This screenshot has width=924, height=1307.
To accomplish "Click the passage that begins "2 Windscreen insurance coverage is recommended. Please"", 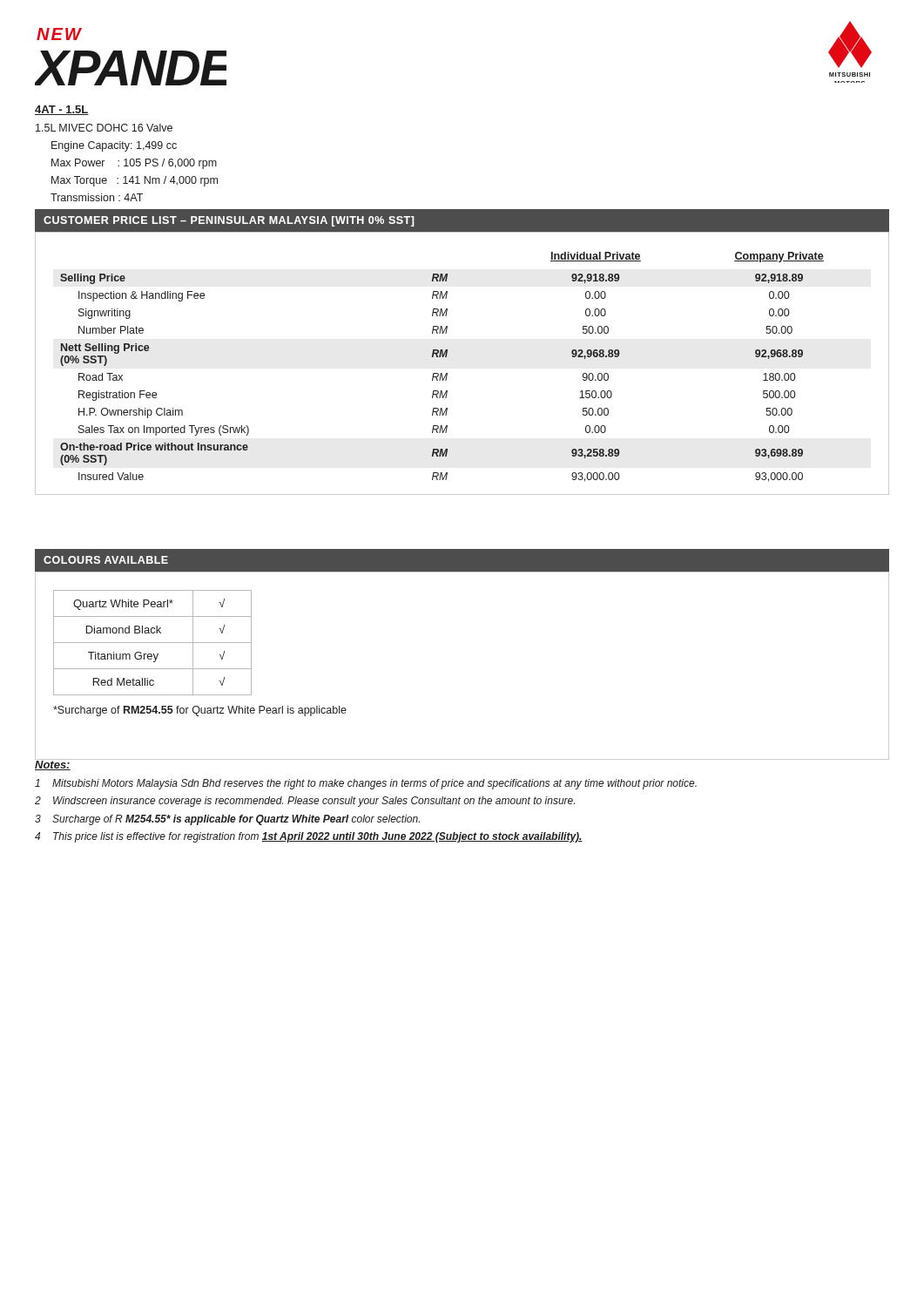I will click(305, 801).
